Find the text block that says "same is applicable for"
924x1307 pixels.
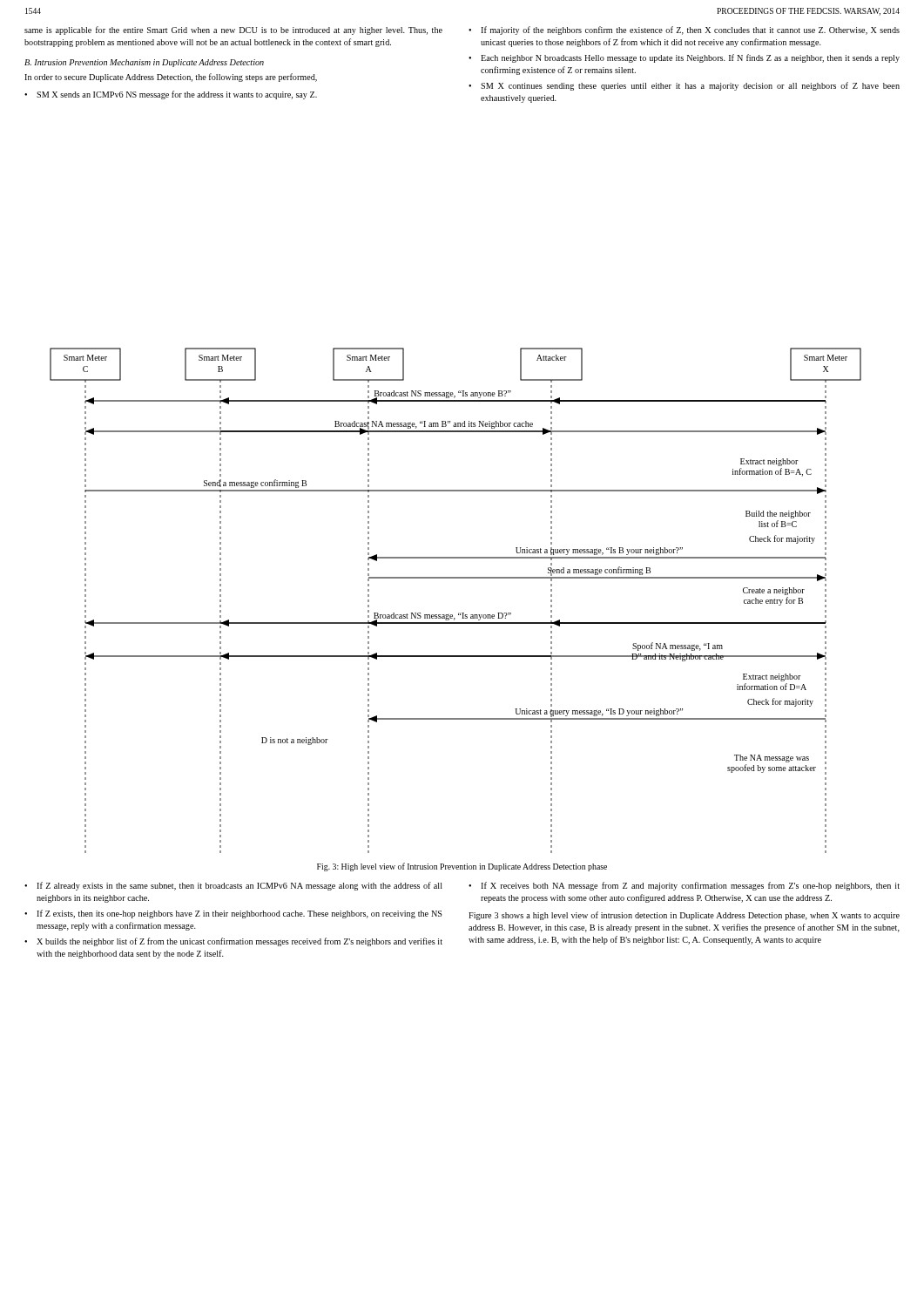click(233, 37)
